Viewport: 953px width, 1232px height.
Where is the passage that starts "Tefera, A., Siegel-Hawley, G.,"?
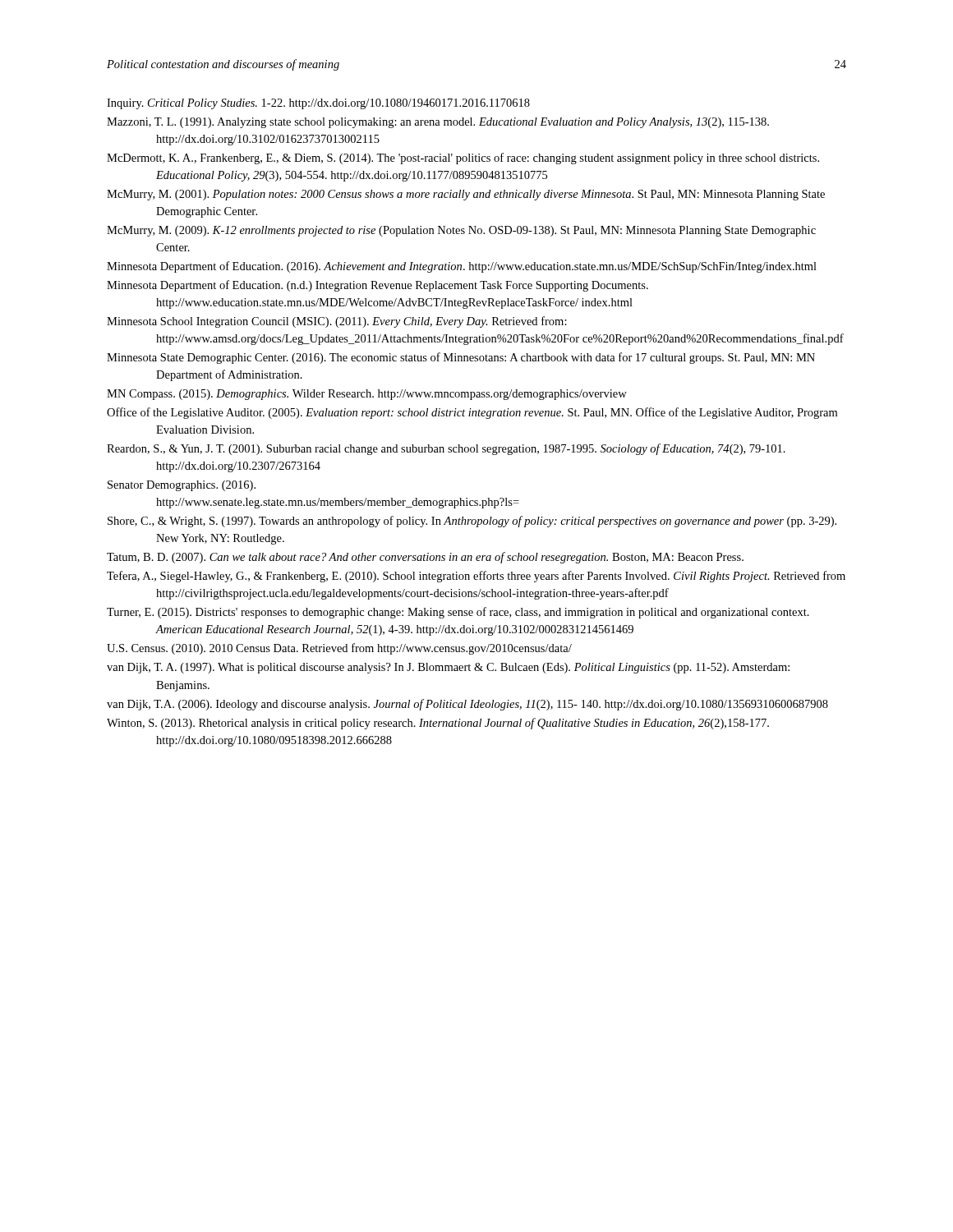point(476,585)
